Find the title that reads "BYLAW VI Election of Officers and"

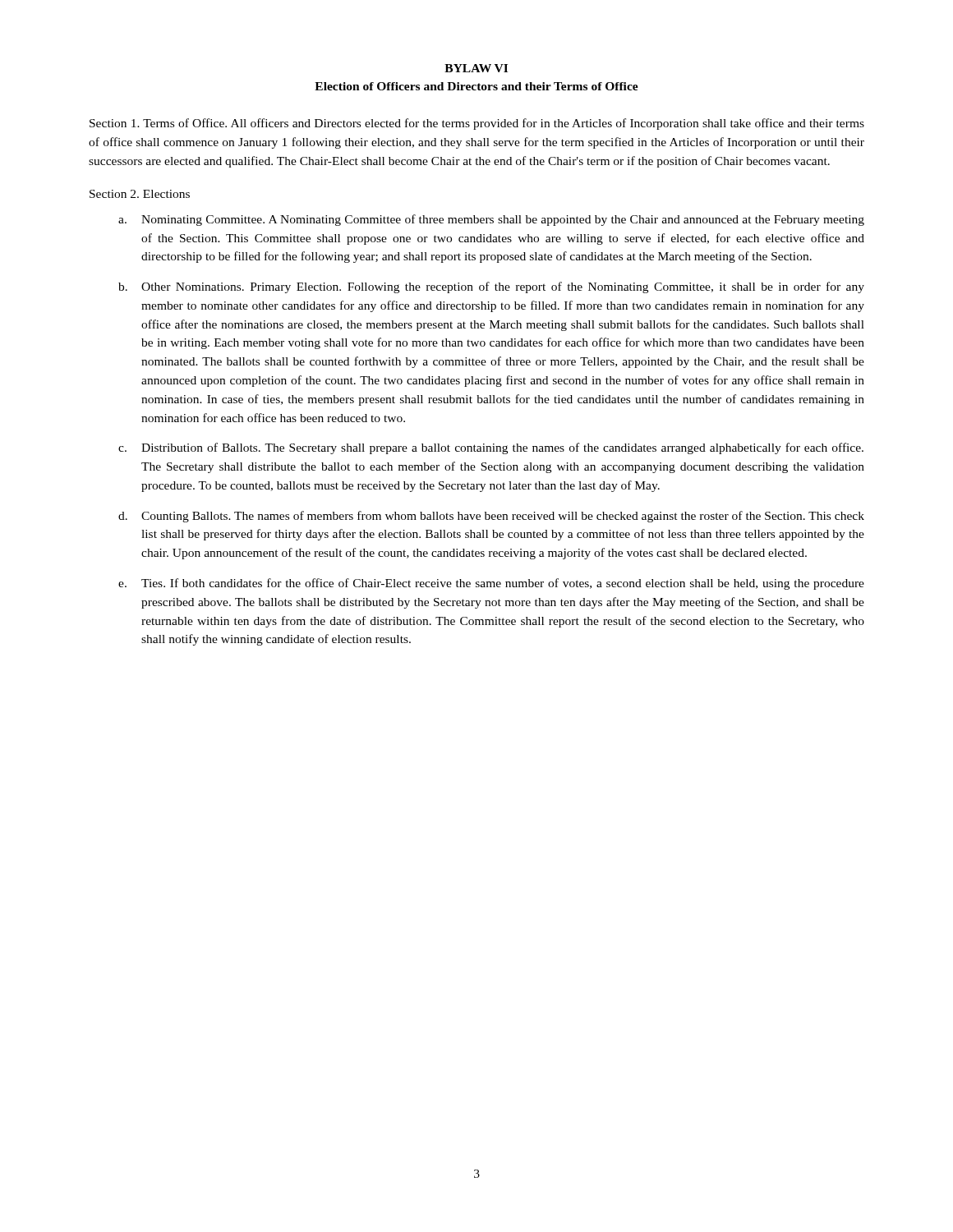(476, 78)
